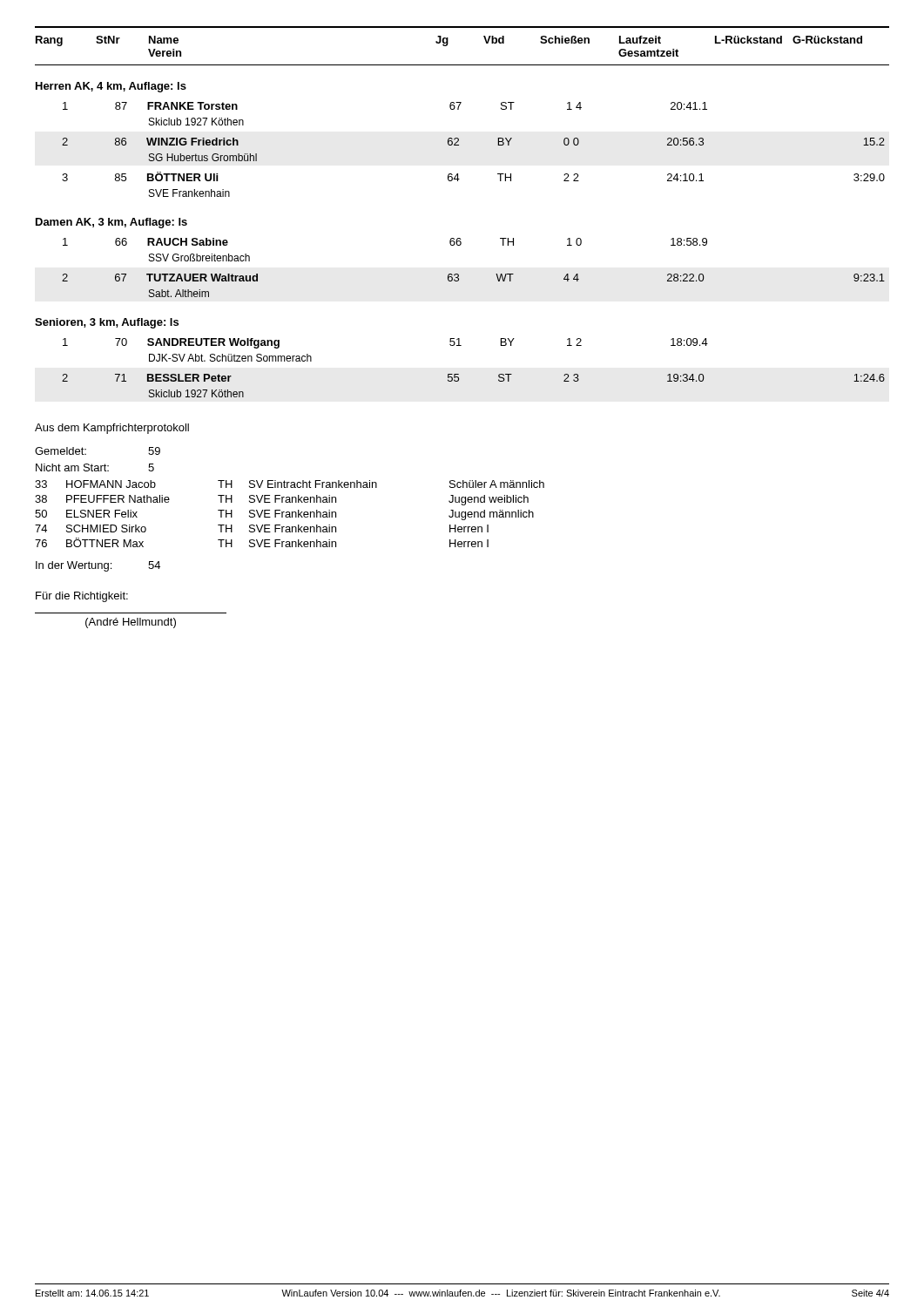Find the block starting "33 HOFMANN Jacob TH SV Eintracht"
The image size is (924, 1307).
[x=320, y=484]
